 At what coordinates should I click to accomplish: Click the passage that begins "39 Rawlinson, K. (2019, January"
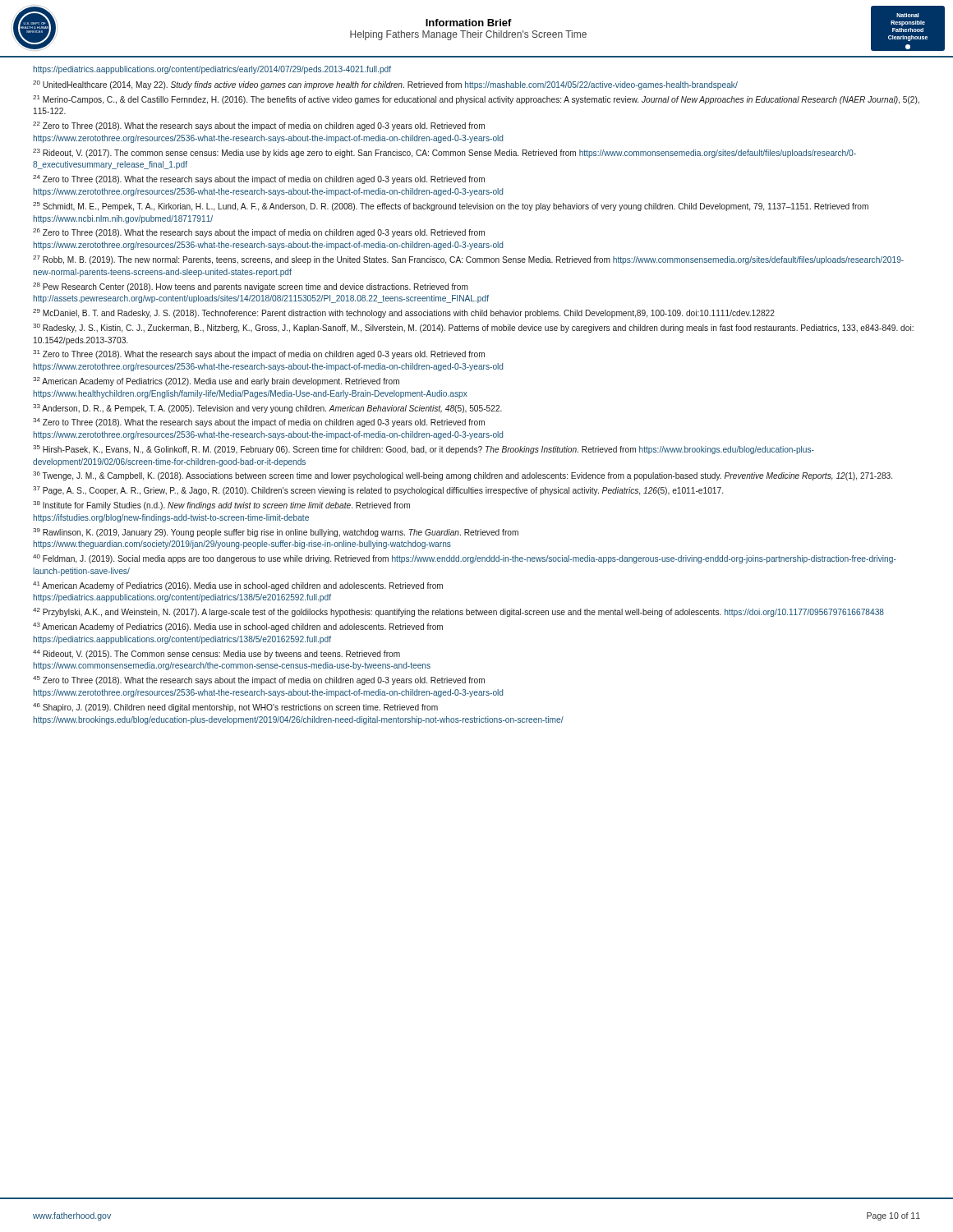coord(276,538)
